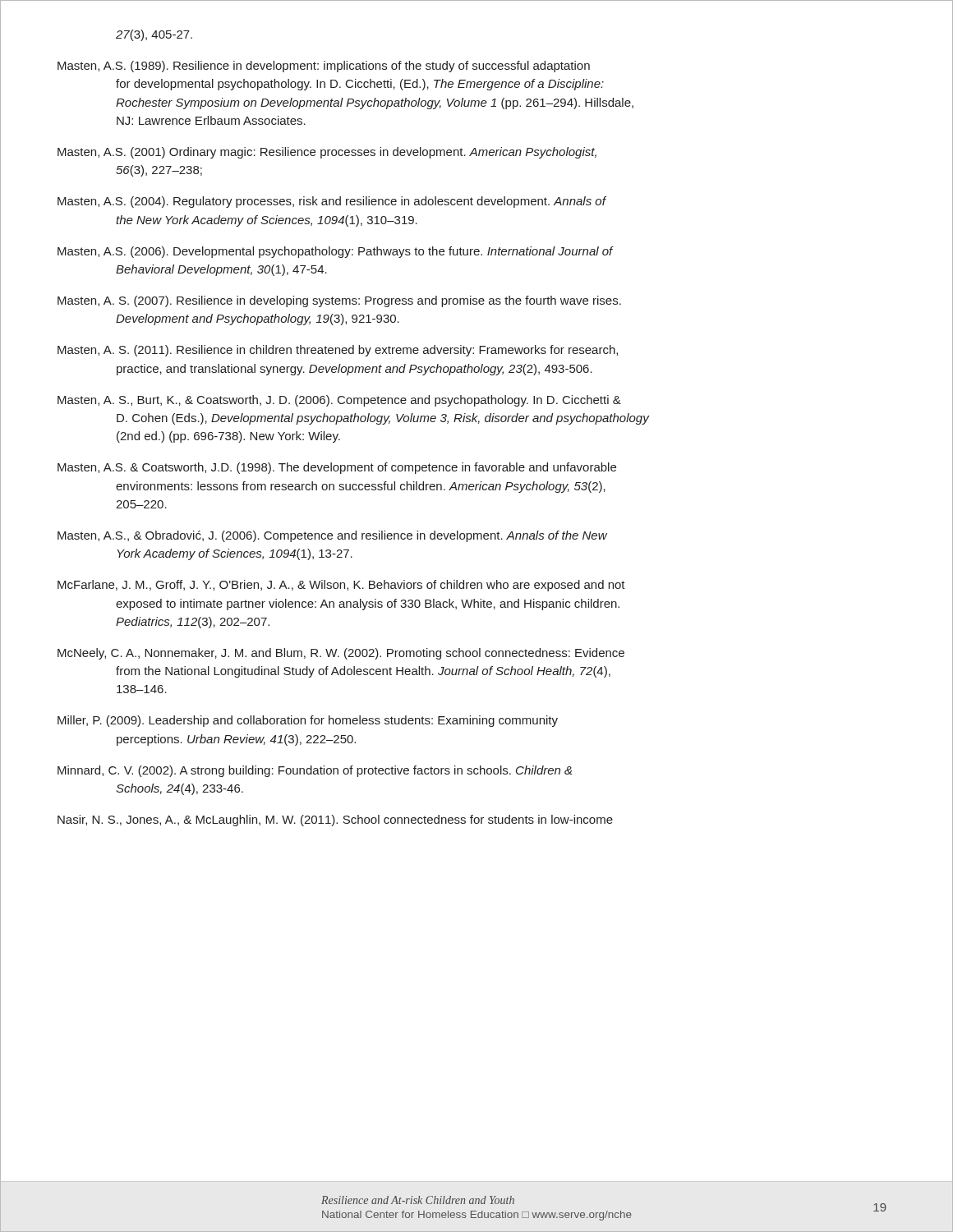Click the passage that begins "Masten, A.S., & Obradović, J."
The height and width of the screenshot is (1232, 953).
tap(476, 545)
